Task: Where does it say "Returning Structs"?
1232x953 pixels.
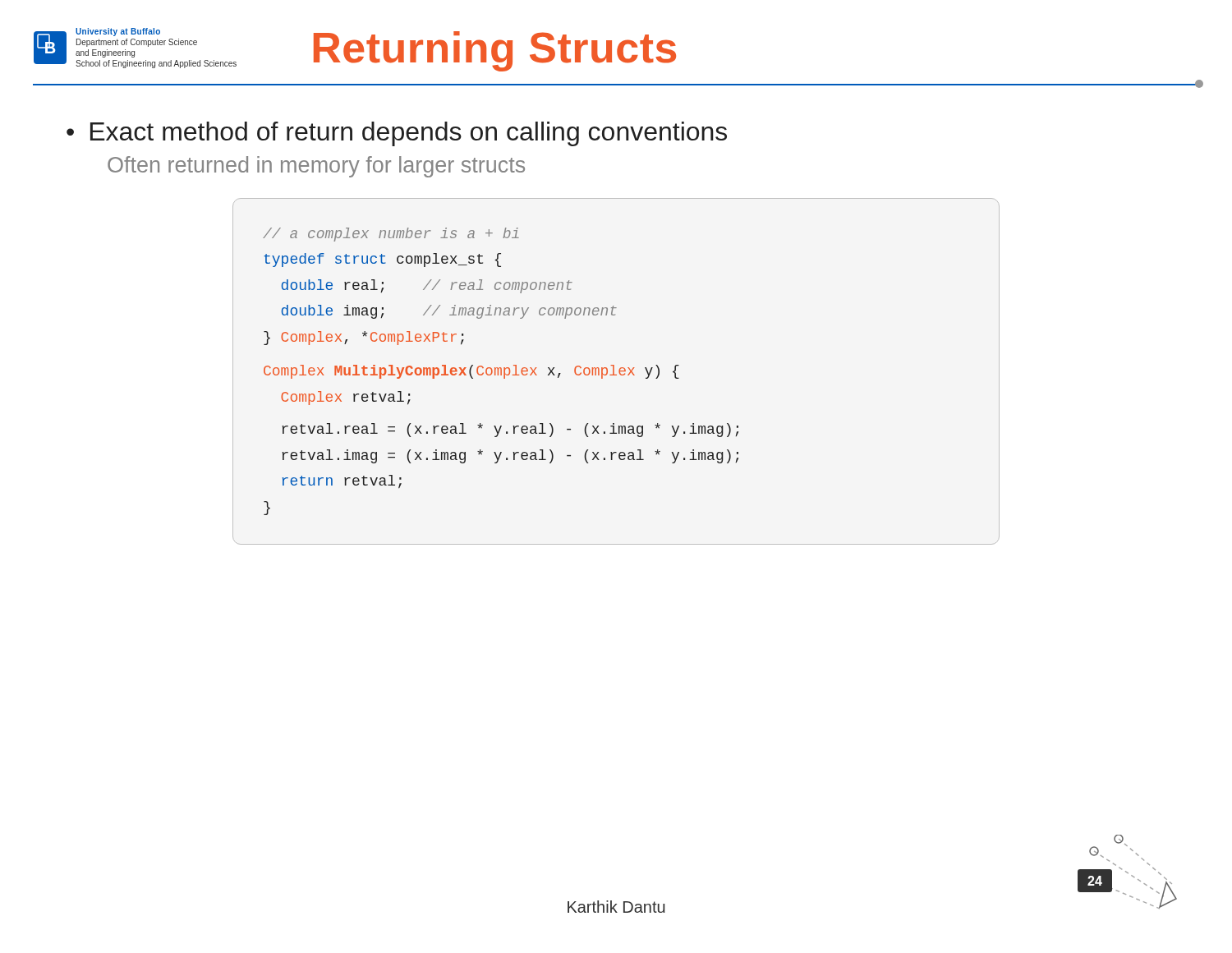Action: [x=495, y=48]
